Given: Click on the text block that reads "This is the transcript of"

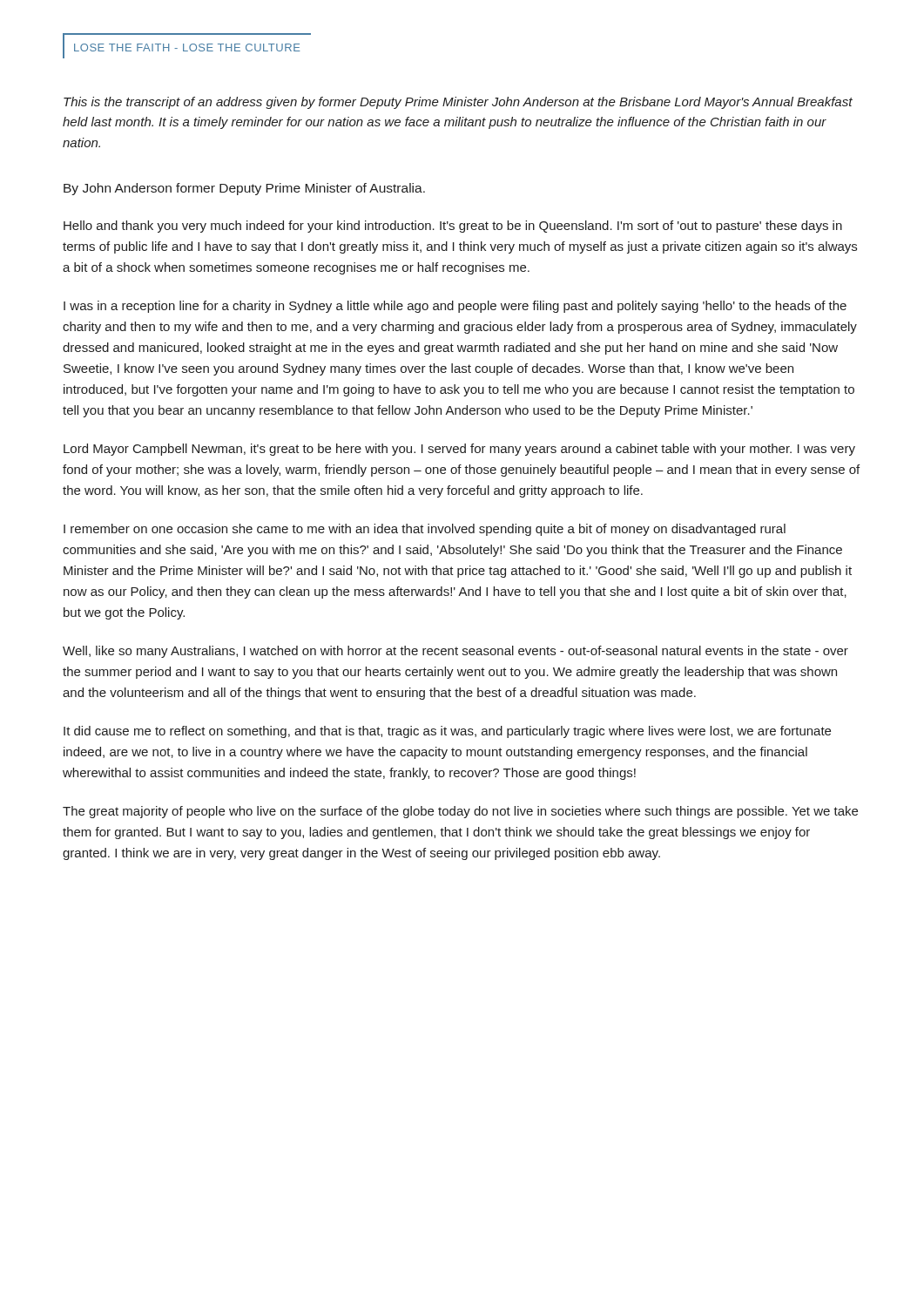Looking at the screenshot, I should [x=457, y=122].
